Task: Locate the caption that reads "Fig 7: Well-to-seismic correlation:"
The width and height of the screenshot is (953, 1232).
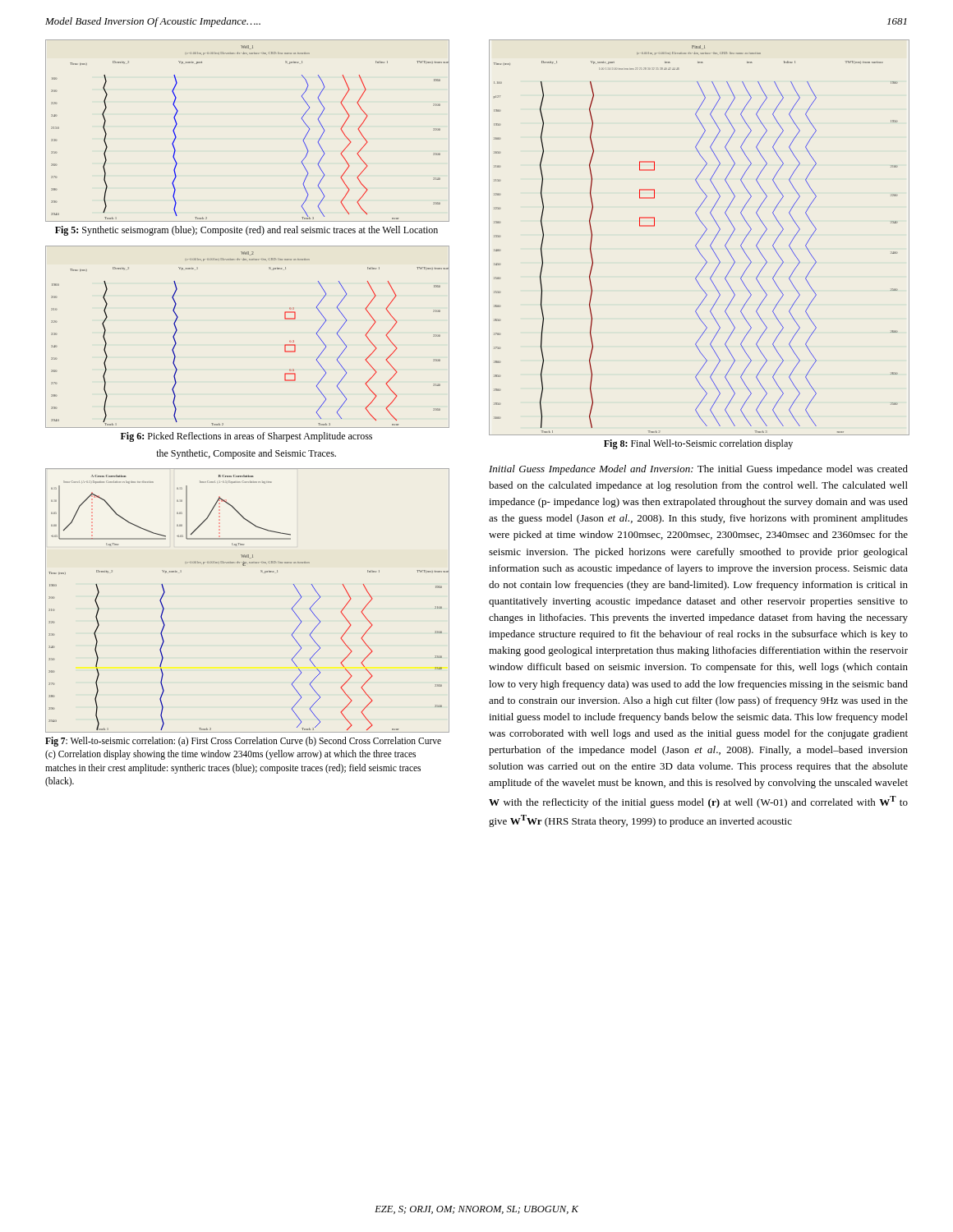Action: tap(243, 761)
